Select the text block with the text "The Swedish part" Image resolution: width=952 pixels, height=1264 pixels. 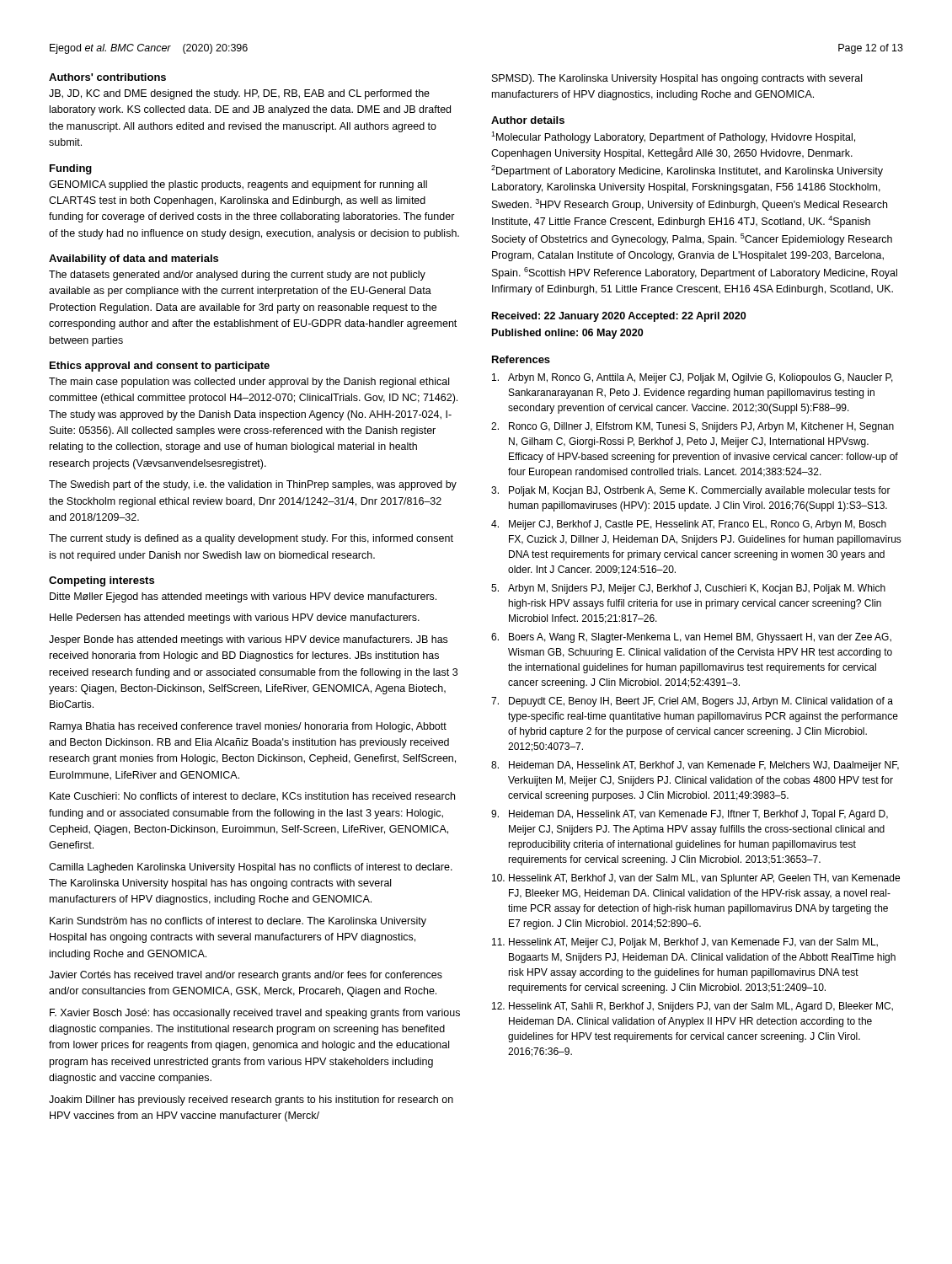[x=253, y=501]
